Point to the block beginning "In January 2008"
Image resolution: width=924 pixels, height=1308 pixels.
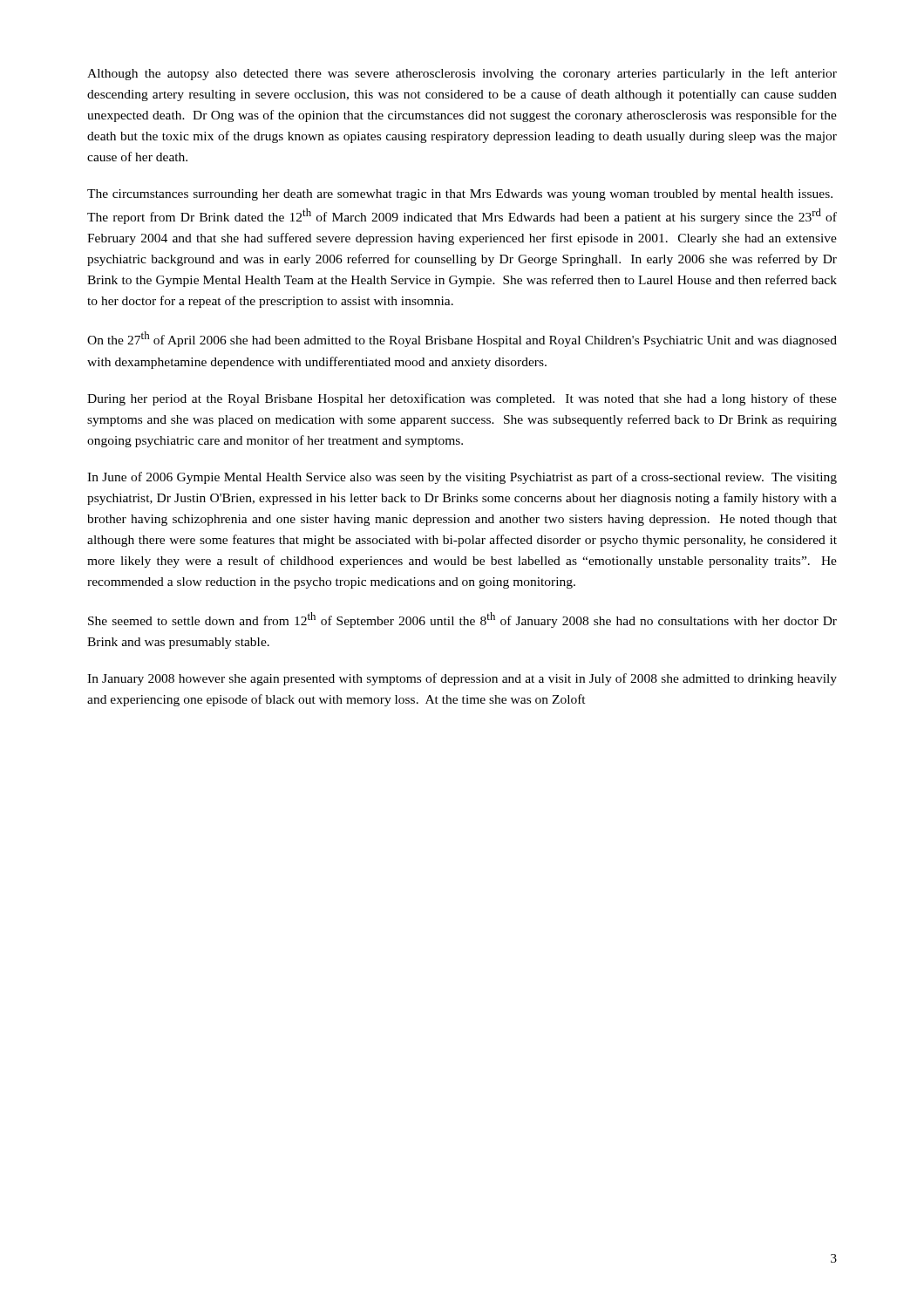click(462, 688)
